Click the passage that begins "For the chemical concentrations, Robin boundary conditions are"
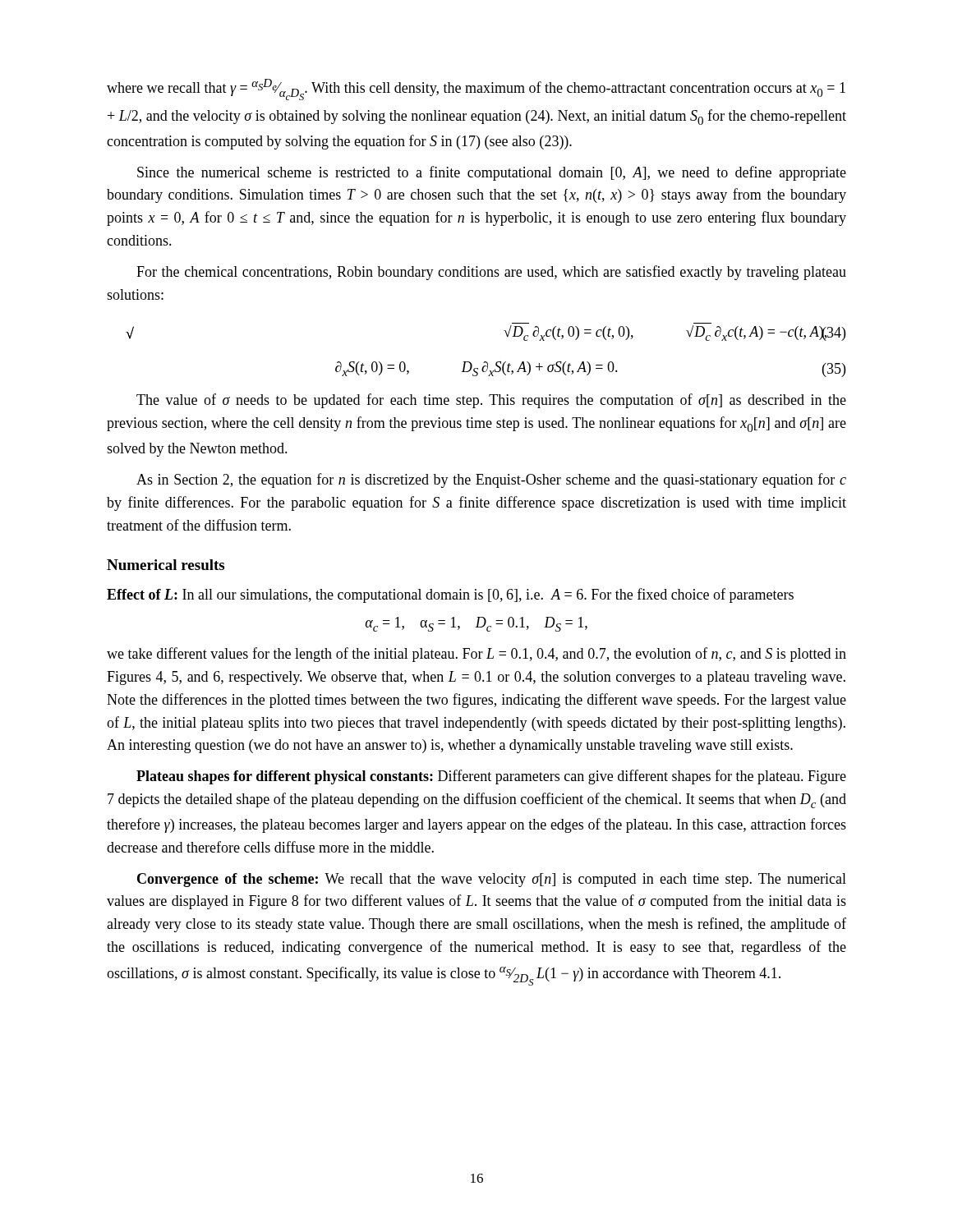Viewport: 953px width, 1232px height. pyautogui.click(x=476, y=283)
